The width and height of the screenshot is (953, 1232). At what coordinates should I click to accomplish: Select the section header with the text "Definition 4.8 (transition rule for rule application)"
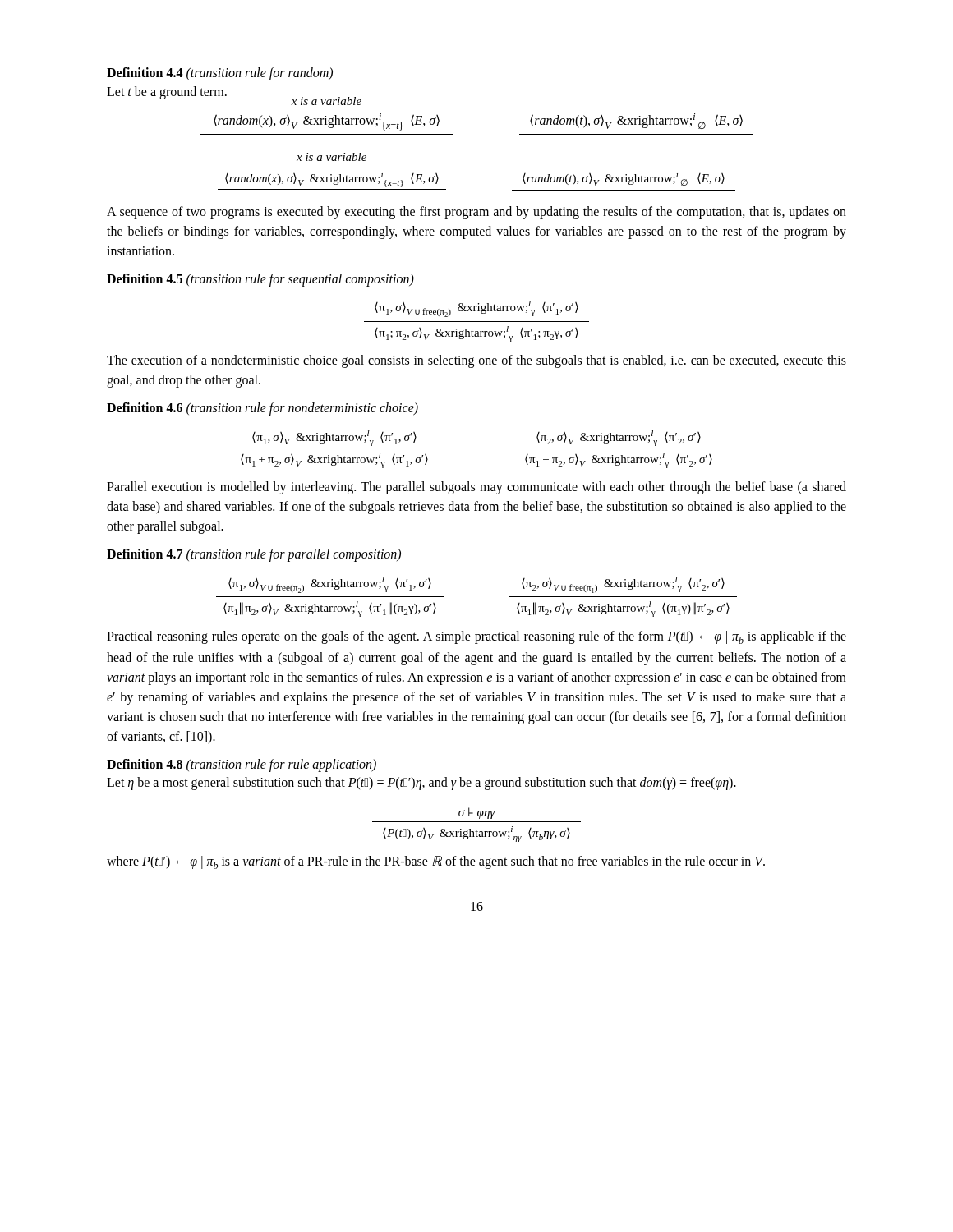click(x=242, y=764)
